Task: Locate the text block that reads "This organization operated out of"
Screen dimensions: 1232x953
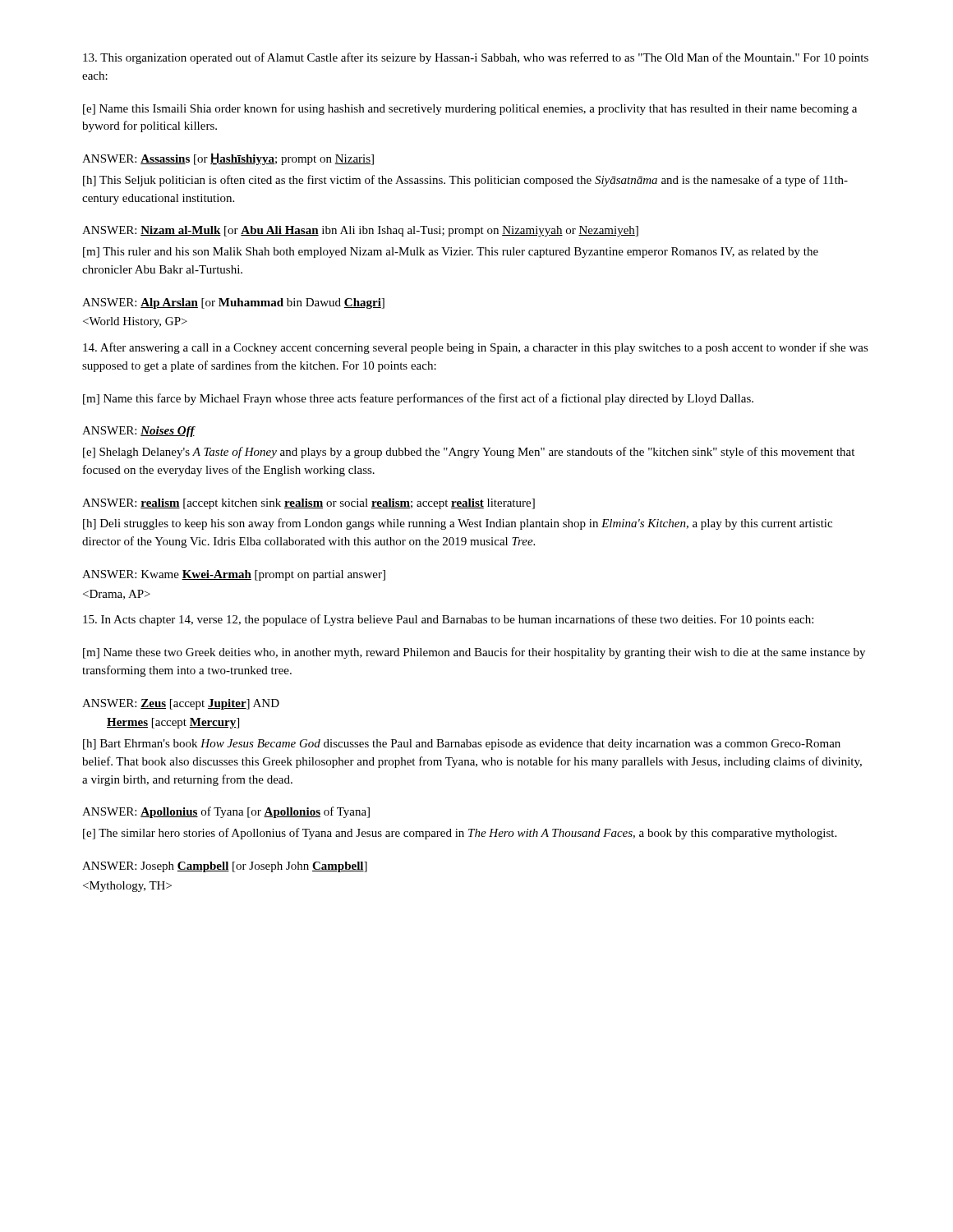Action: click(475, 66)
